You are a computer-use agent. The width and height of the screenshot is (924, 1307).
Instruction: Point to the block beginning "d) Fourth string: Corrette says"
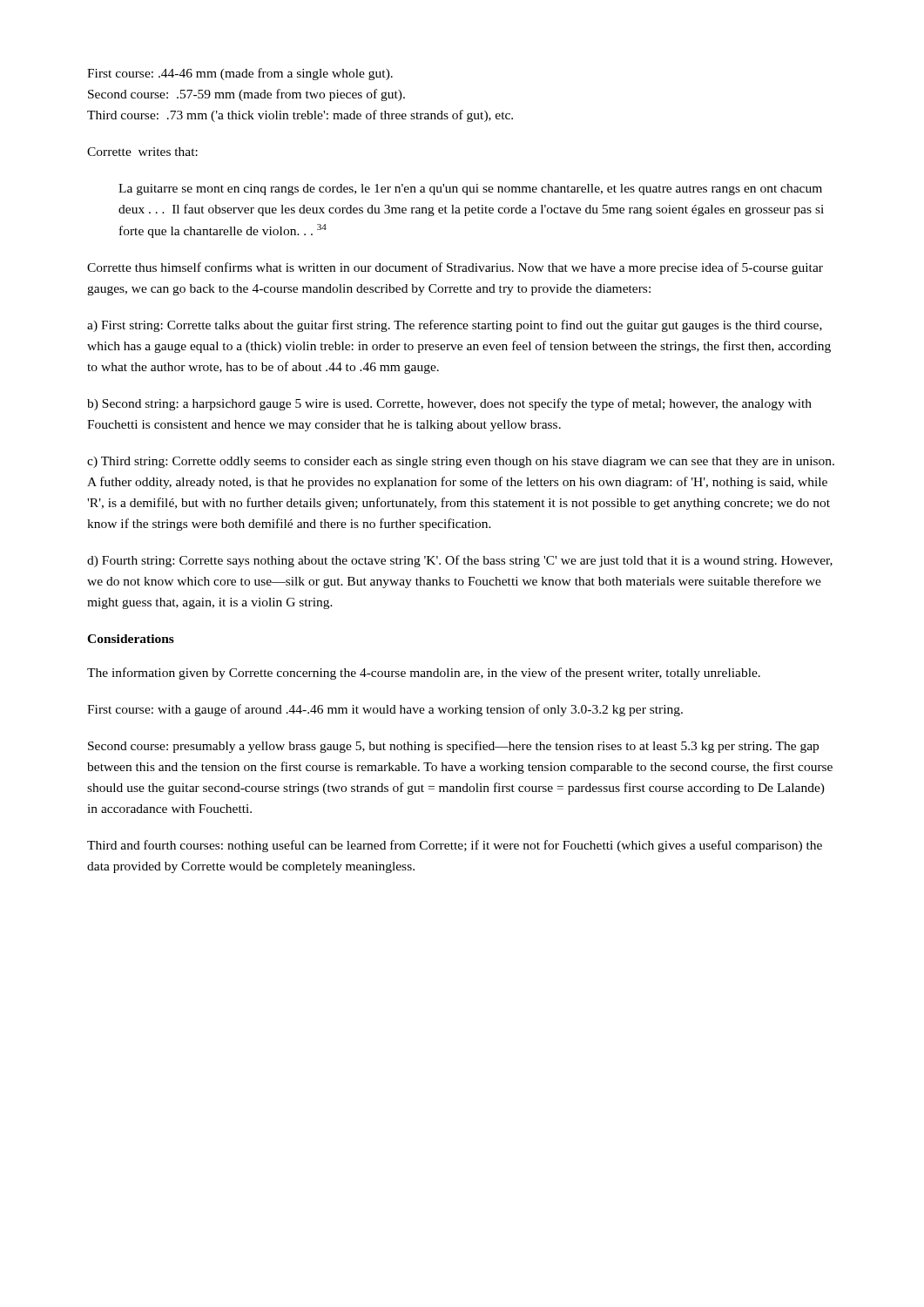[460, 581]
